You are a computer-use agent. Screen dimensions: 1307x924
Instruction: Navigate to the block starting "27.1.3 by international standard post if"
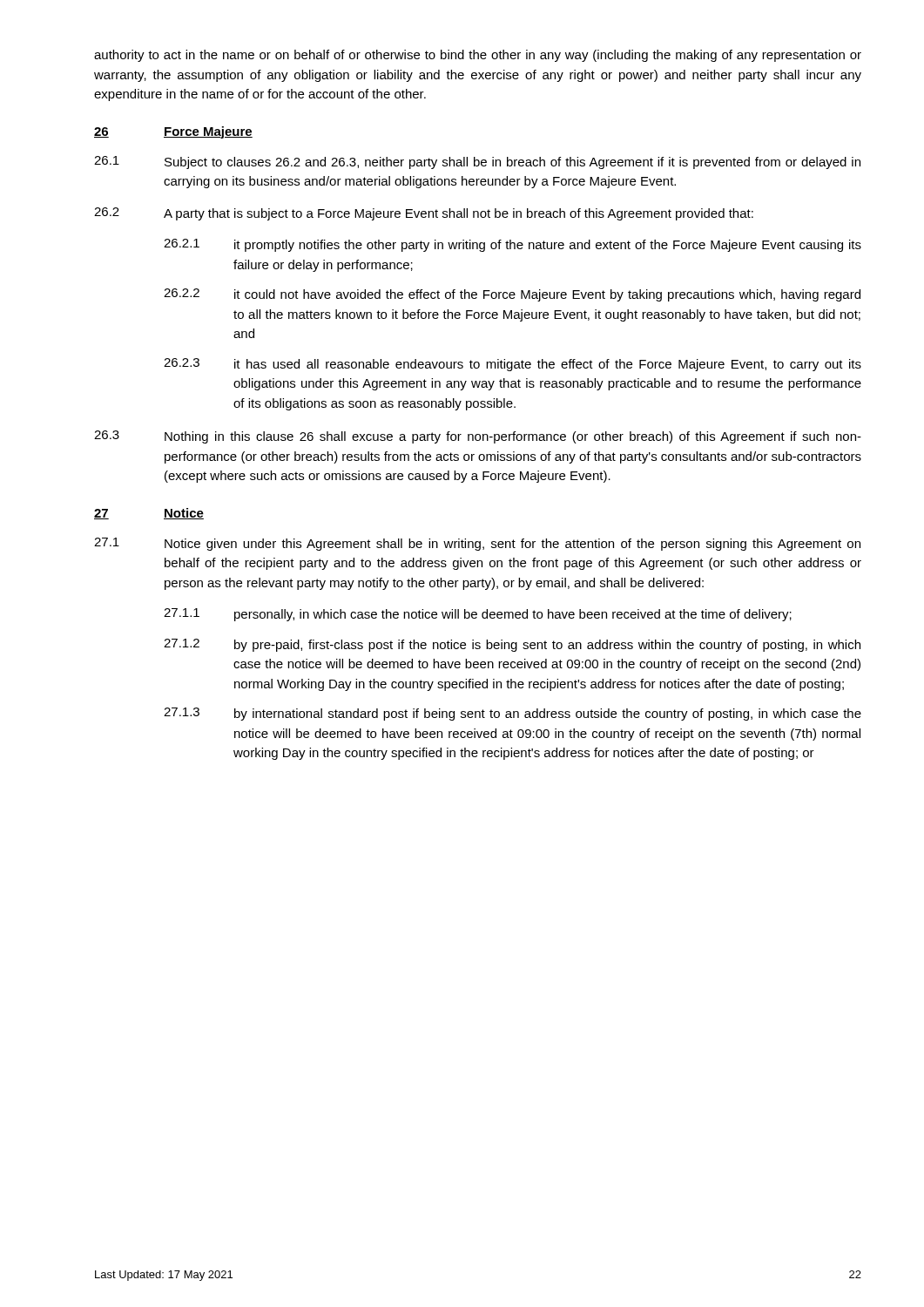coord(512,733)
